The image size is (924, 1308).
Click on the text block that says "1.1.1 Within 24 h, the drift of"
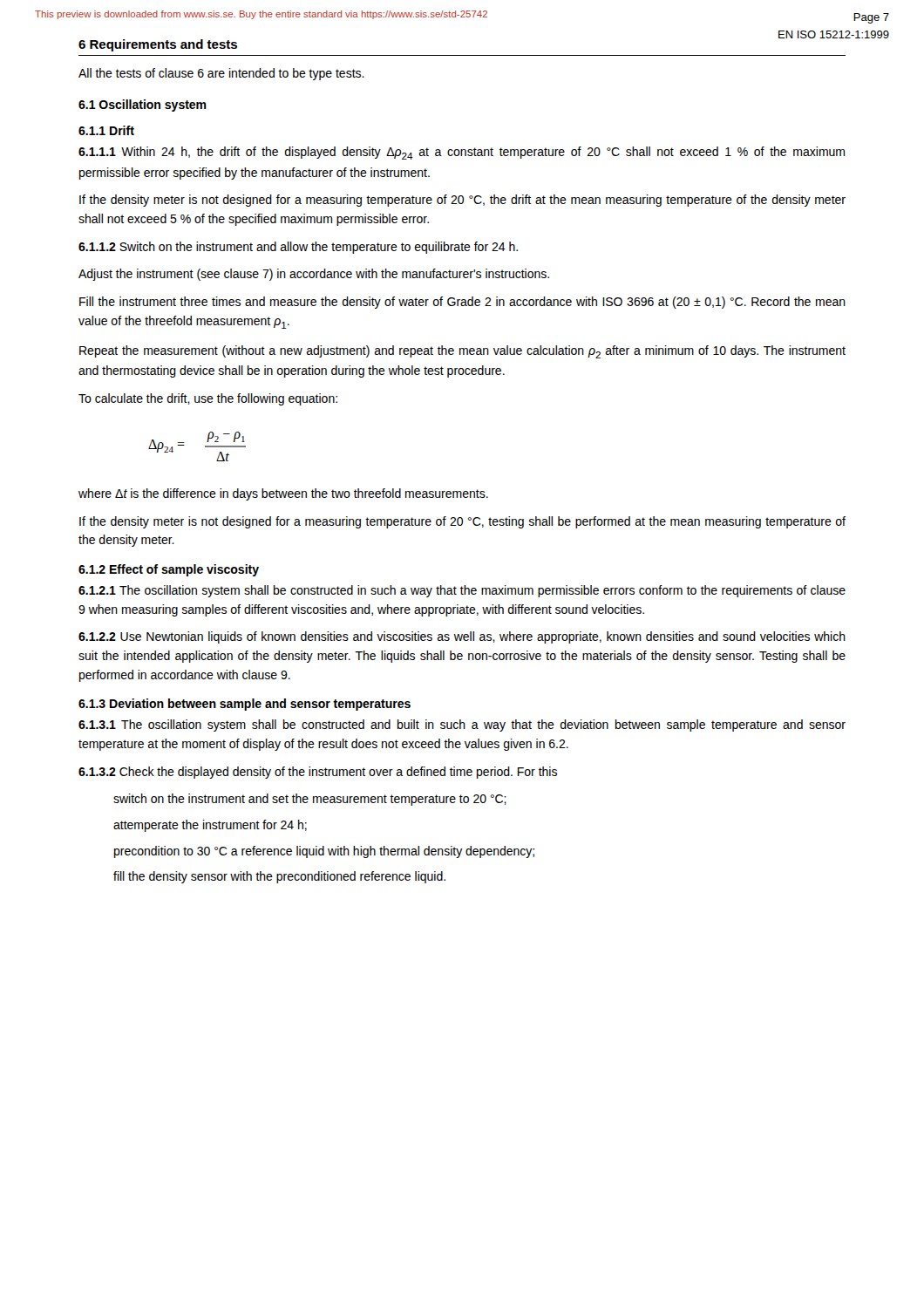point(462,163)
